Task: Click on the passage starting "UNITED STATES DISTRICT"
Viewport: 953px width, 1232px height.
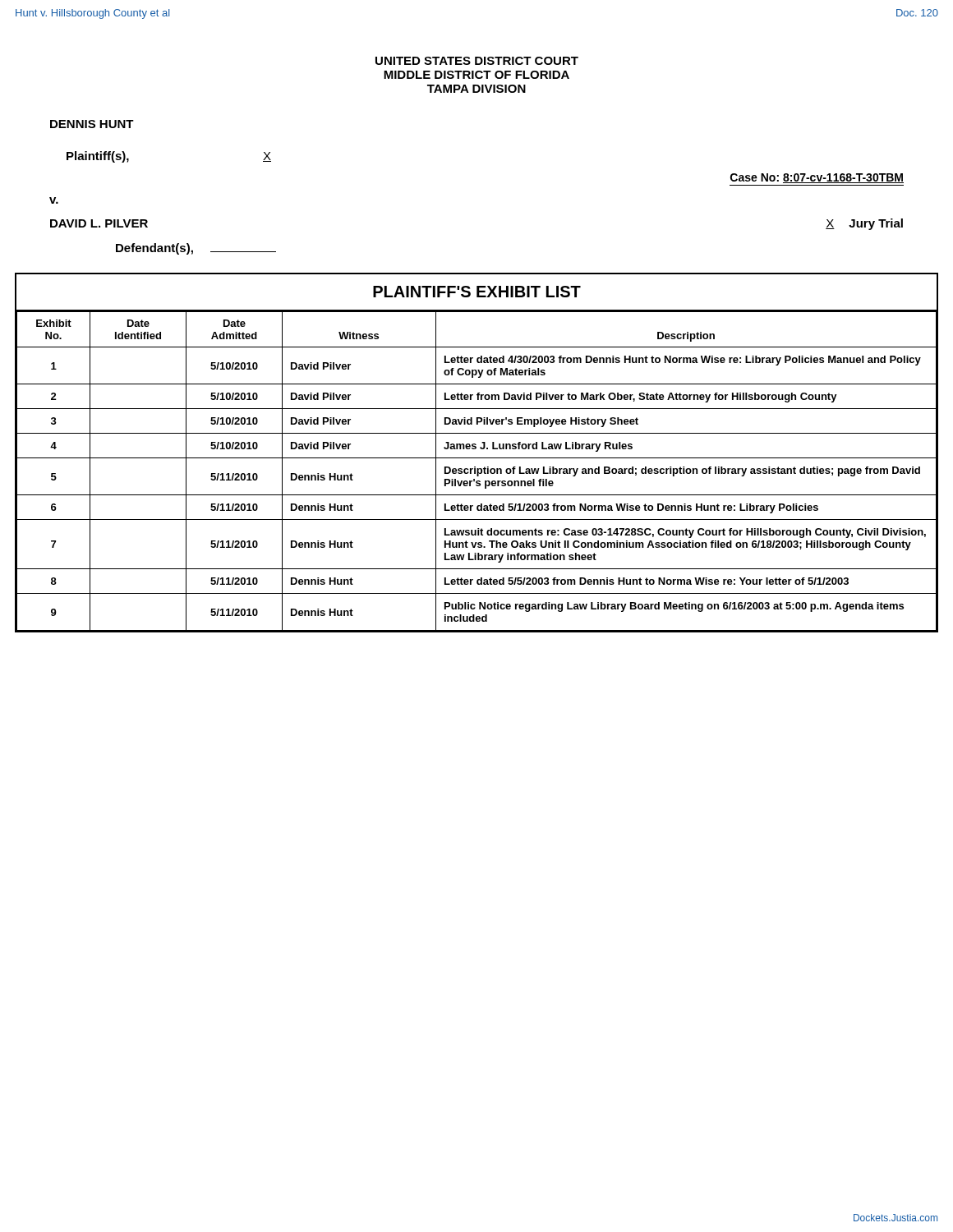Action: 476,74
